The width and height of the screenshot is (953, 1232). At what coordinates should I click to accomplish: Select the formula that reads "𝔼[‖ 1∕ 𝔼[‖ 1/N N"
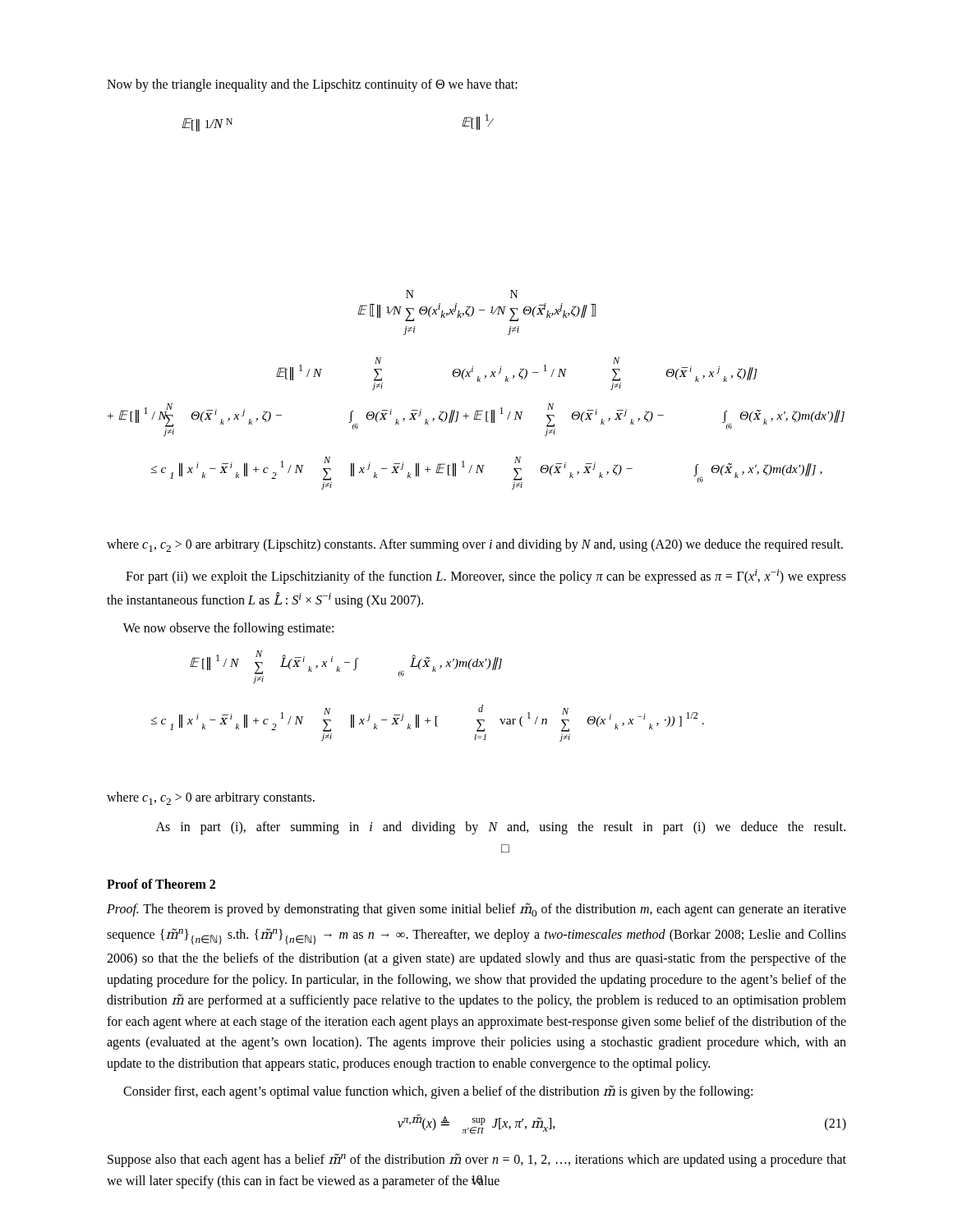pos(216,123)
